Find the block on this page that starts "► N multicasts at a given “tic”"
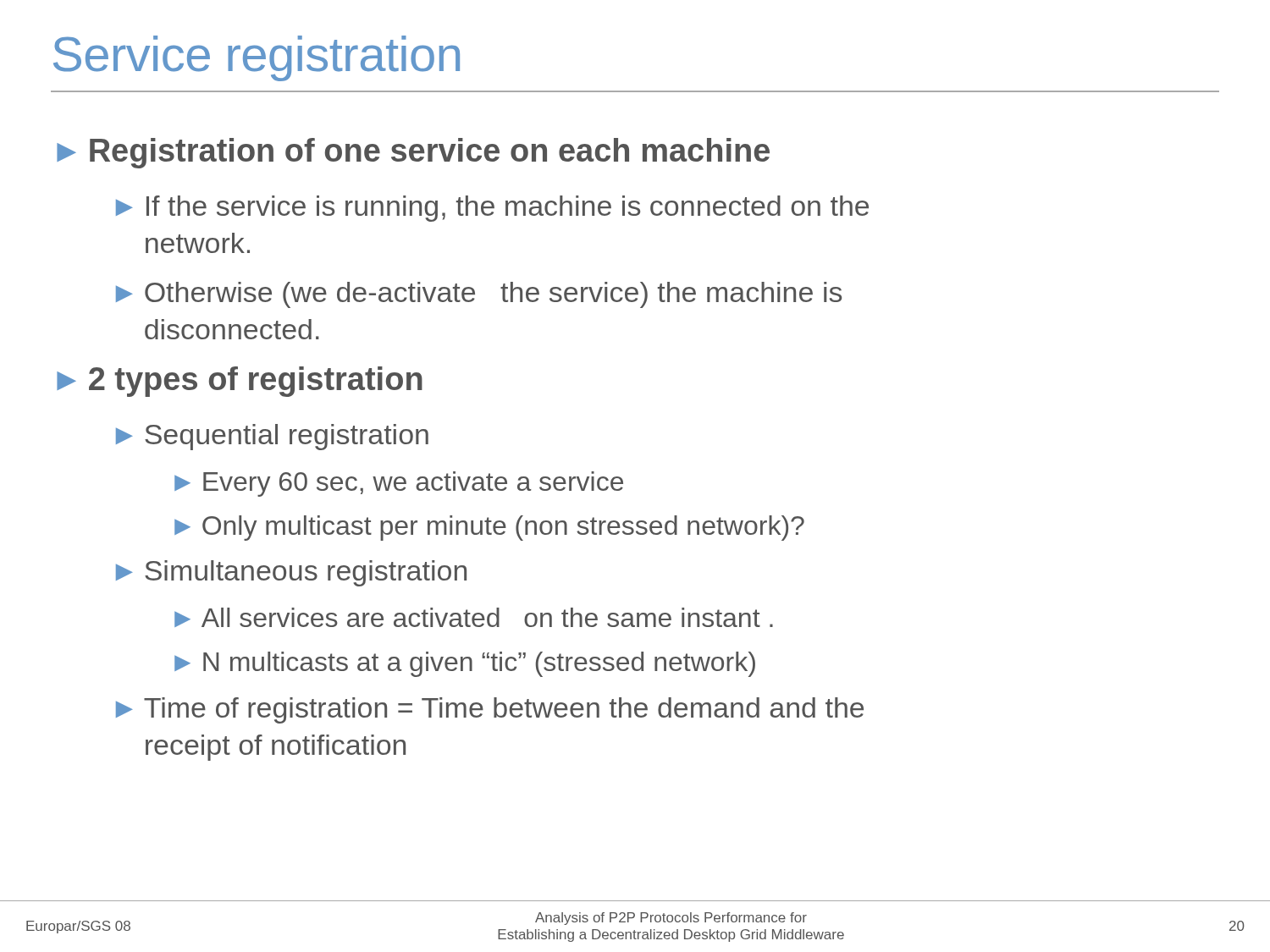Screen dimensions: 952x1270 coord(694,662)
